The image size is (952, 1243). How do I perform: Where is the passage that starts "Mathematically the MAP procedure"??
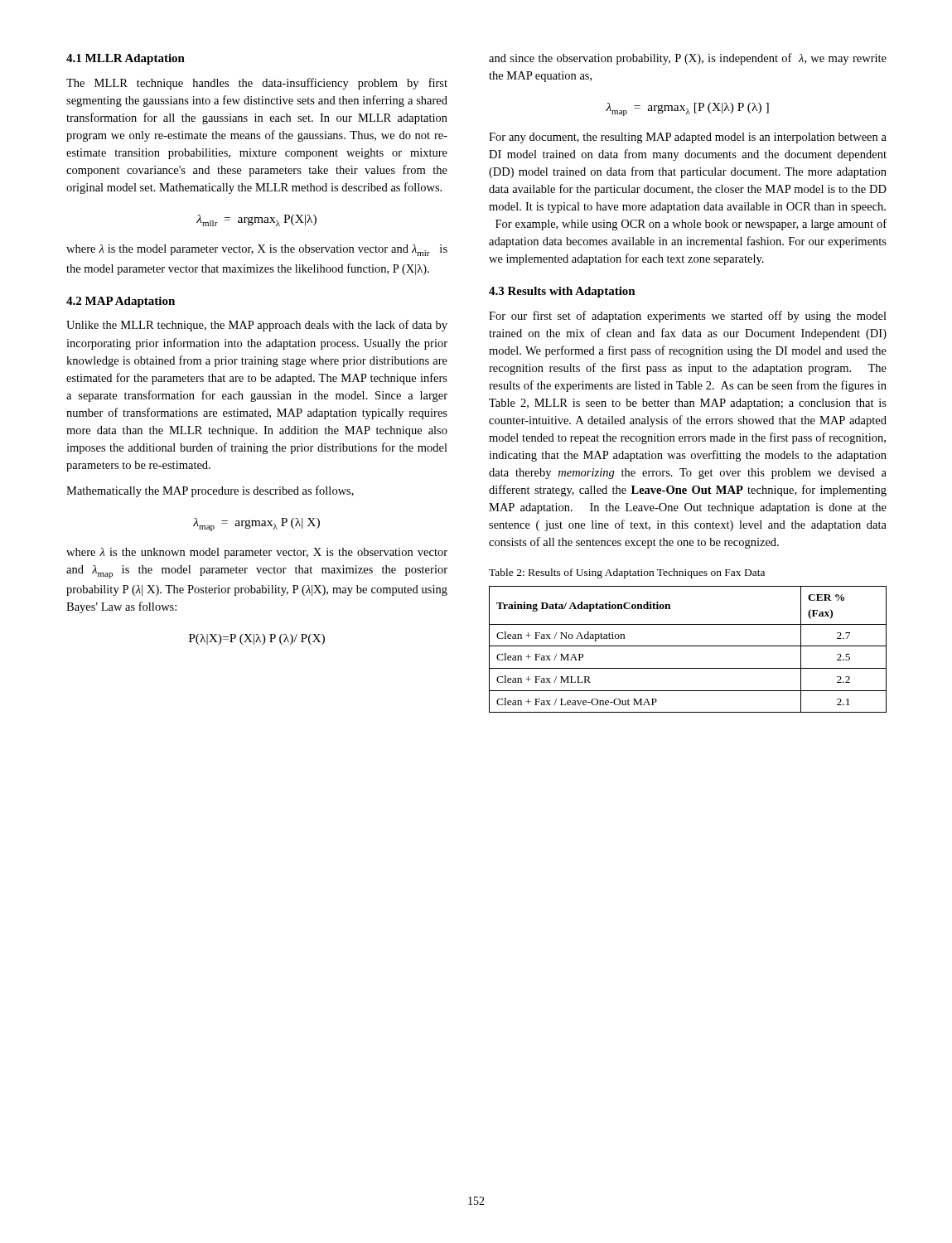[210, 490]
